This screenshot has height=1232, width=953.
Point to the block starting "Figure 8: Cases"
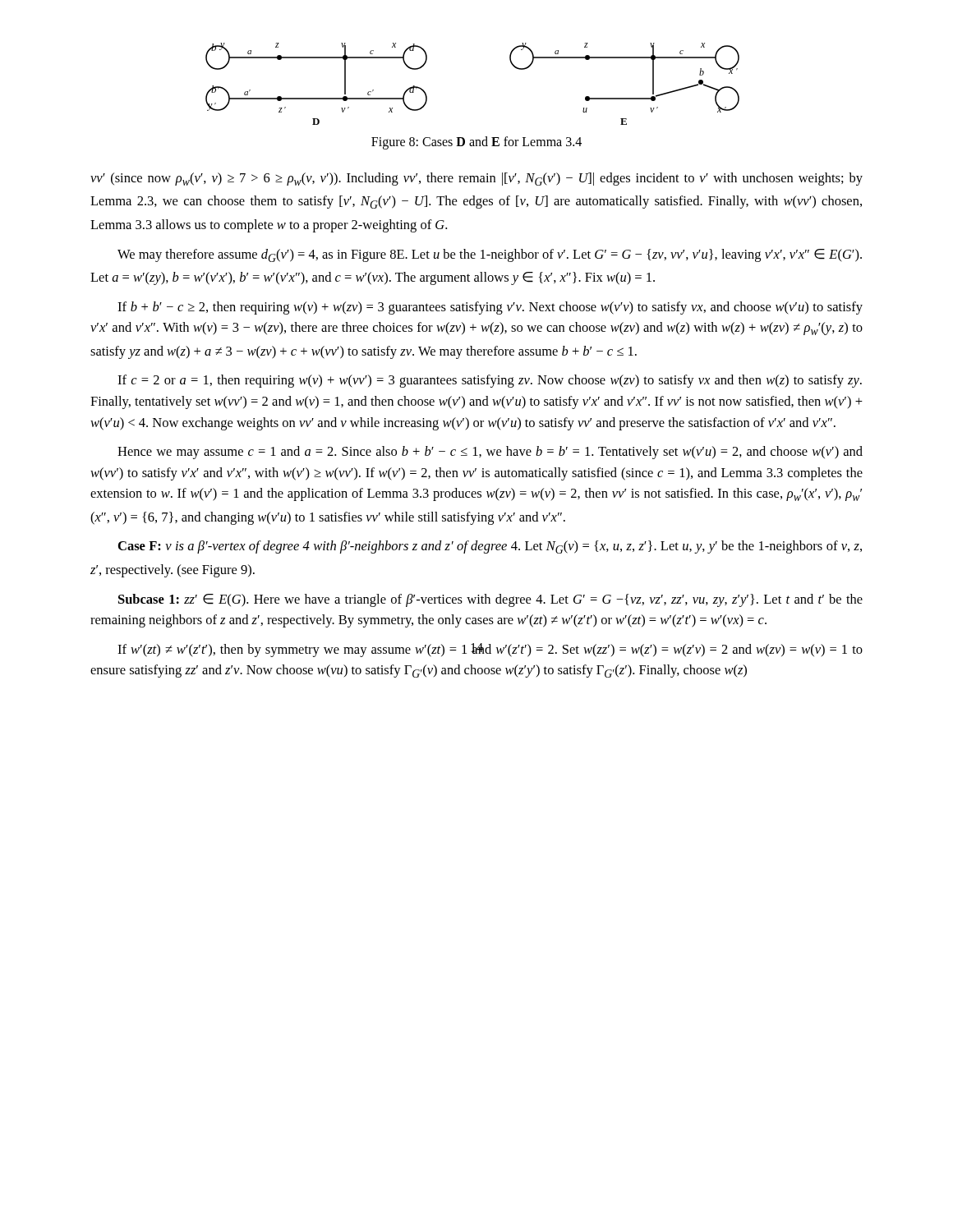coord(476,142)
